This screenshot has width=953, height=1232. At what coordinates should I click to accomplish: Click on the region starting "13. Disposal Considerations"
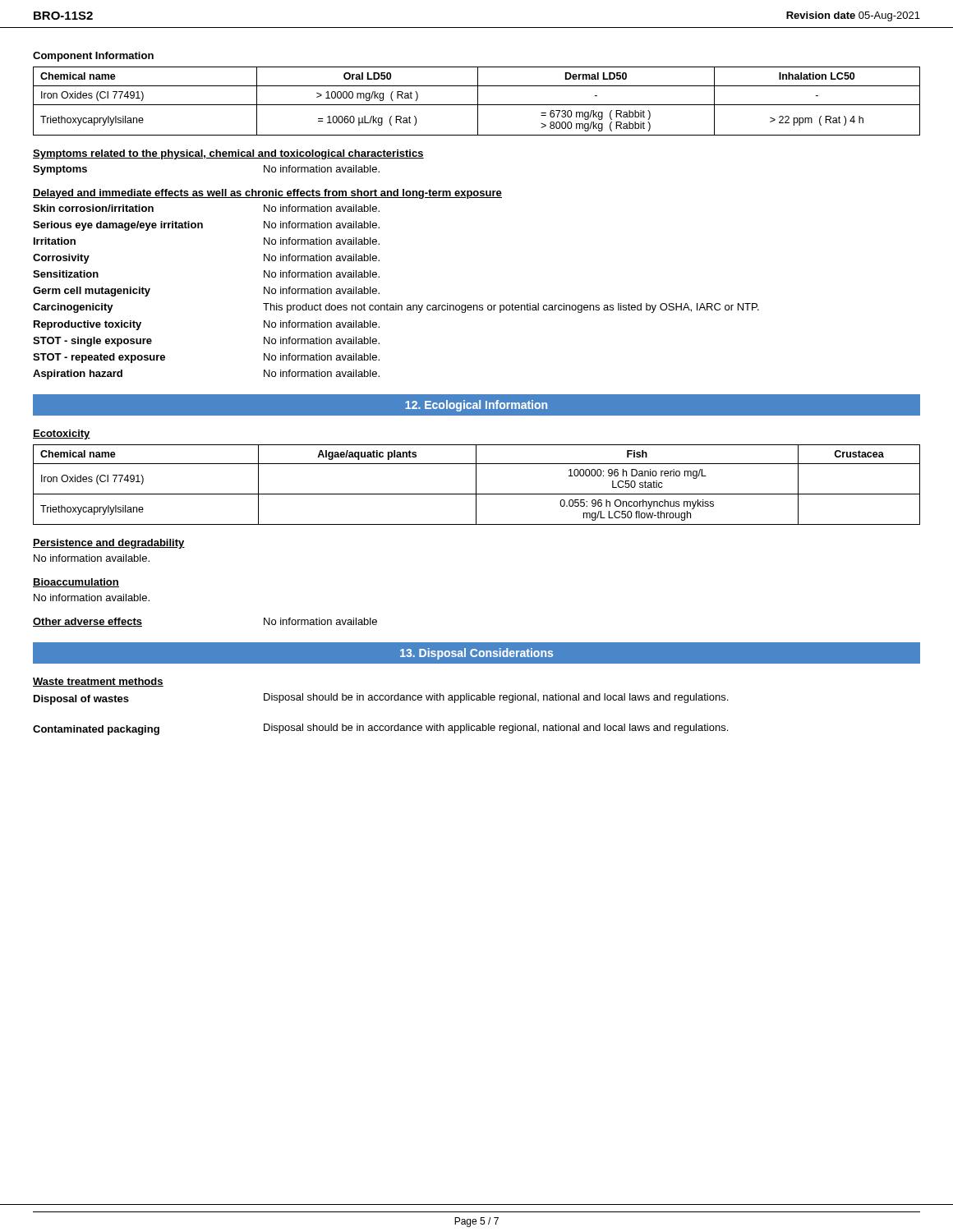[476, 653]
